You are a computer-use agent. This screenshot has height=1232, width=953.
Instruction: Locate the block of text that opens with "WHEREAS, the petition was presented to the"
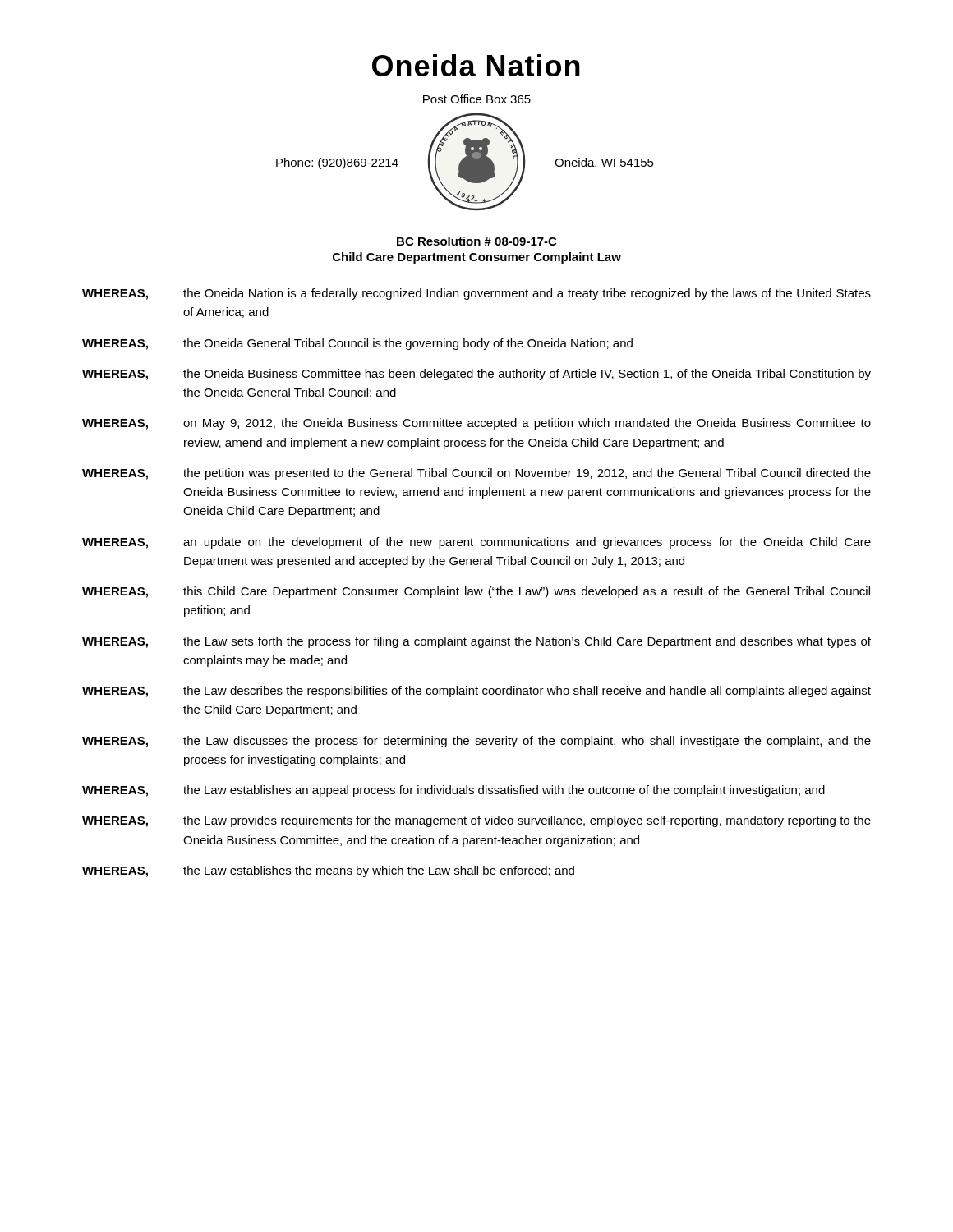pyautogui.click(x=476, y=492)
